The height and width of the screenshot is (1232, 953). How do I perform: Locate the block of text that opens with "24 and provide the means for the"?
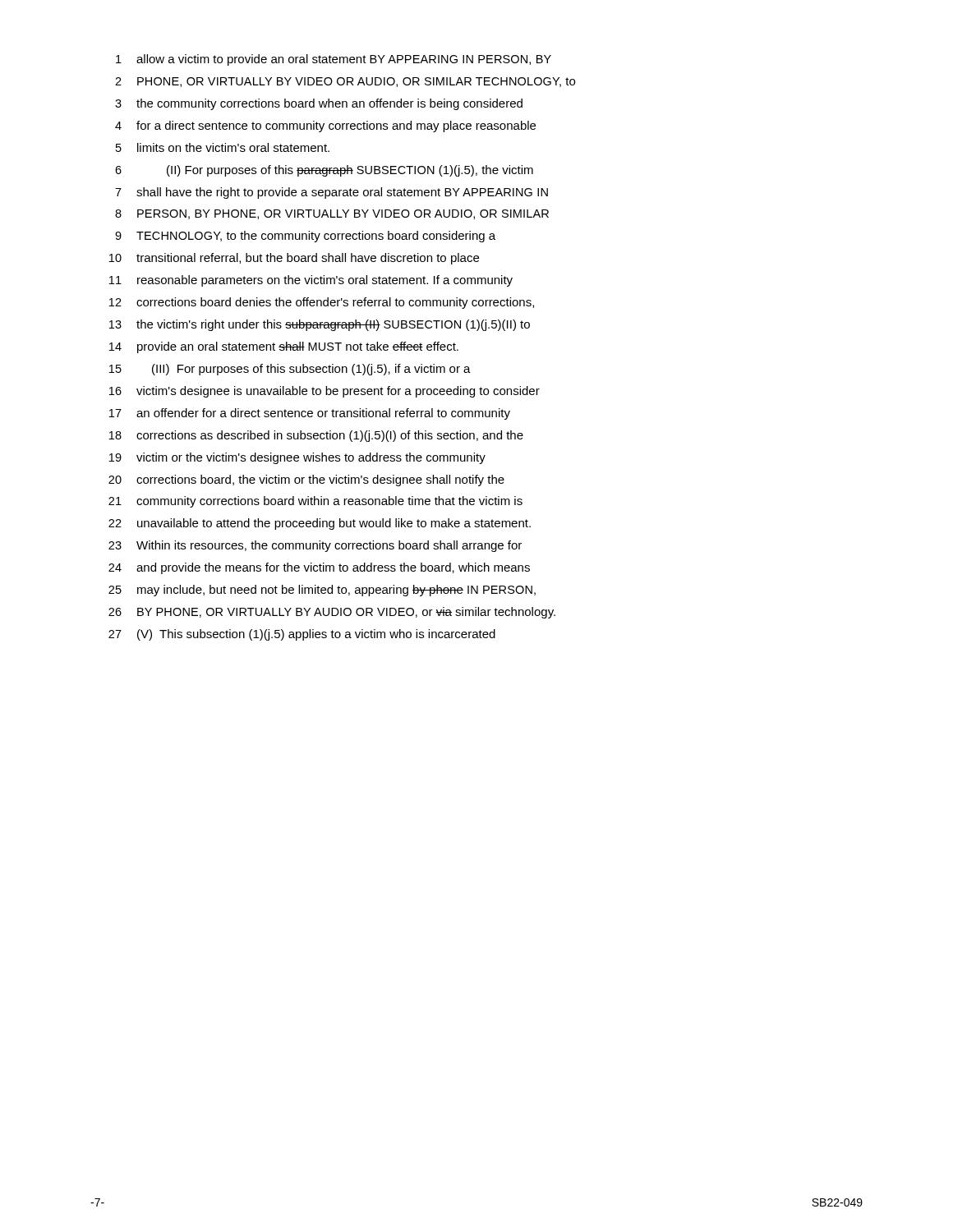point(476,568)
